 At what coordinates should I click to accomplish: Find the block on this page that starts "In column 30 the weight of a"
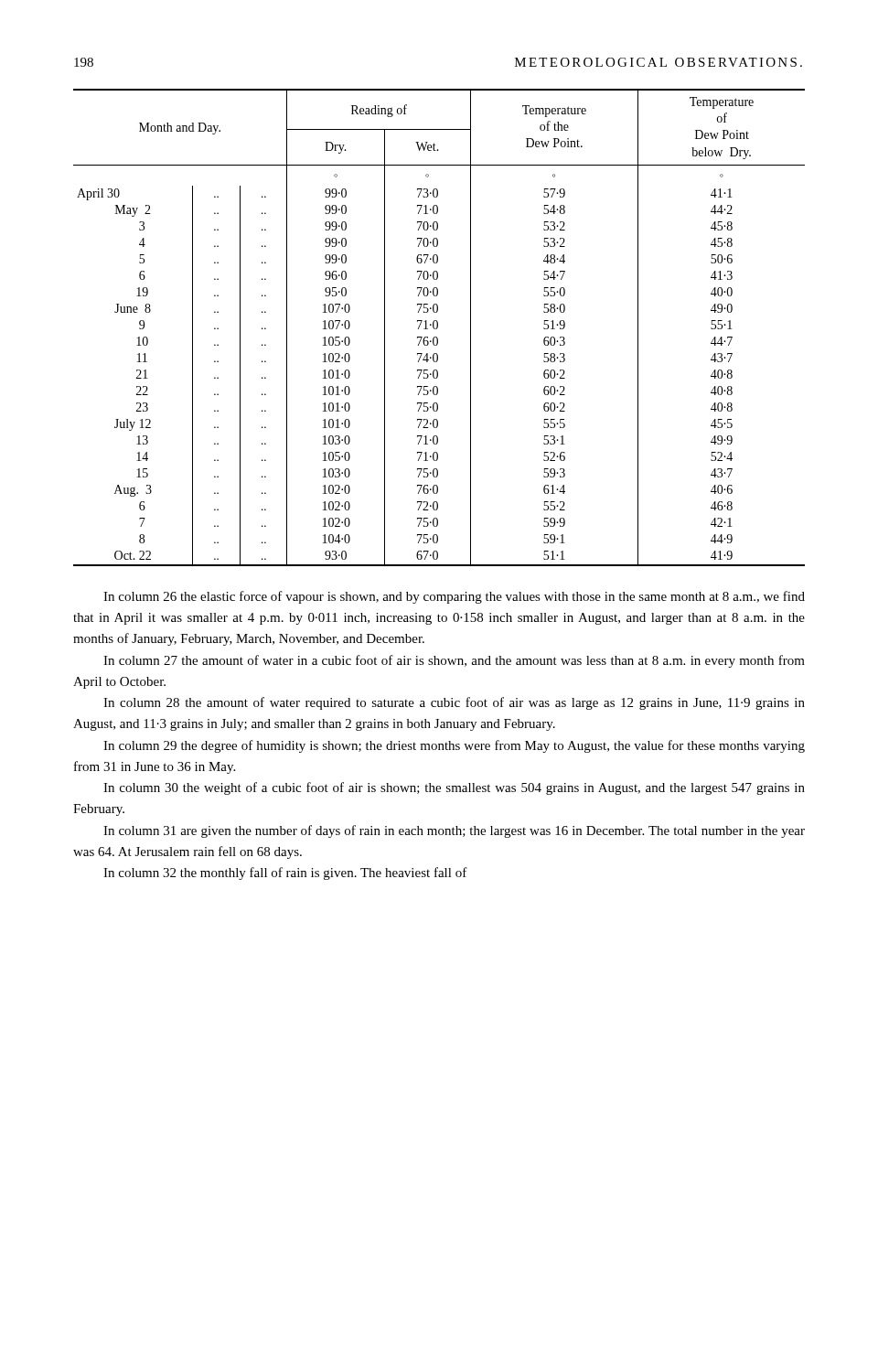(x=439, y=798)
